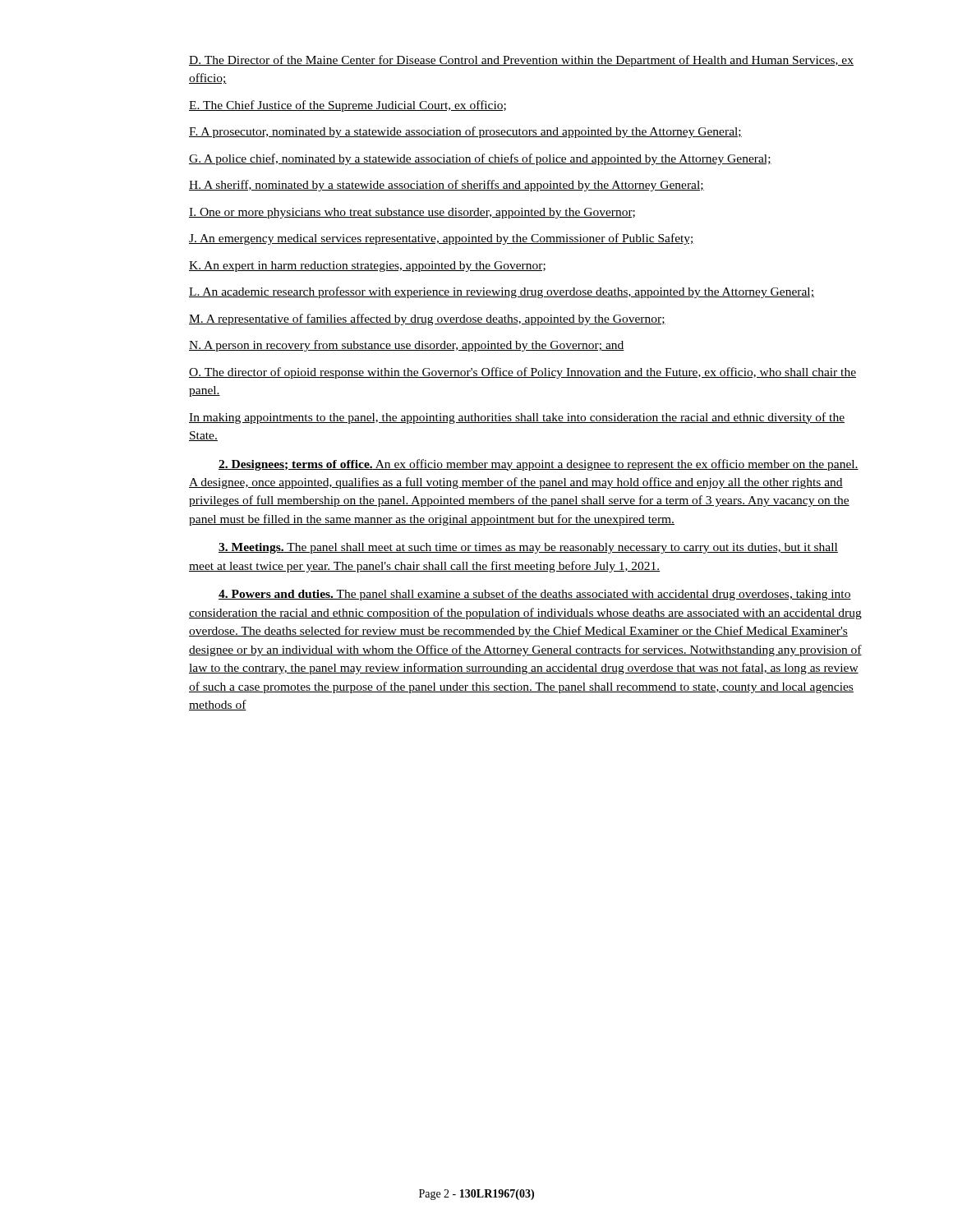This screenshot has width=953, height=1232.
Task: Locate the text starting "K. An expert"
Action: (x=368, y=265)
